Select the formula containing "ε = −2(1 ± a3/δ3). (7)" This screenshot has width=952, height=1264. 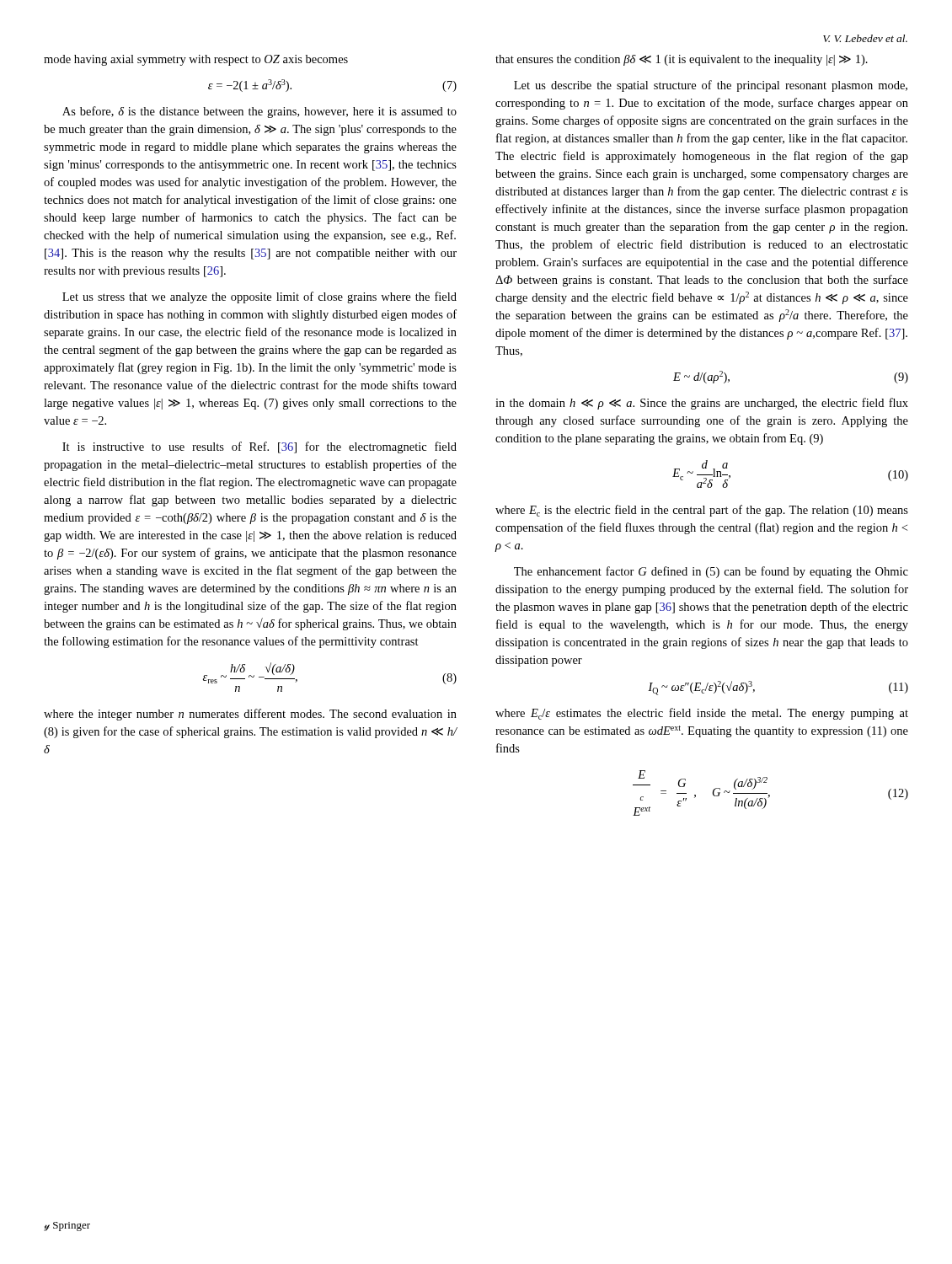[x=250, y=86]
